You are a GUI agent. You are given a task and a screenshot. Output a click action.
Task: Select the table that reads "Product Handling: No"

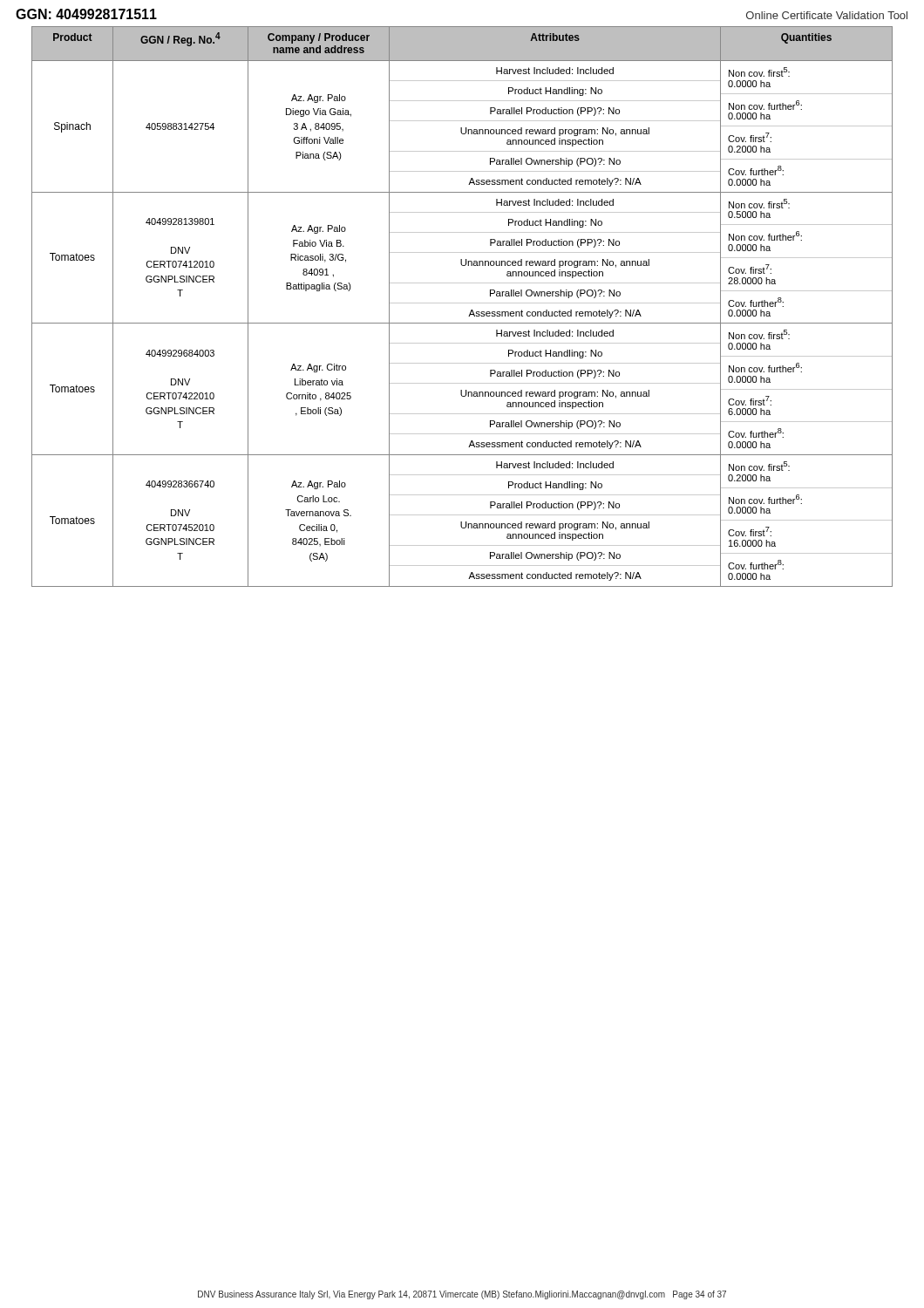coord(462,306)
